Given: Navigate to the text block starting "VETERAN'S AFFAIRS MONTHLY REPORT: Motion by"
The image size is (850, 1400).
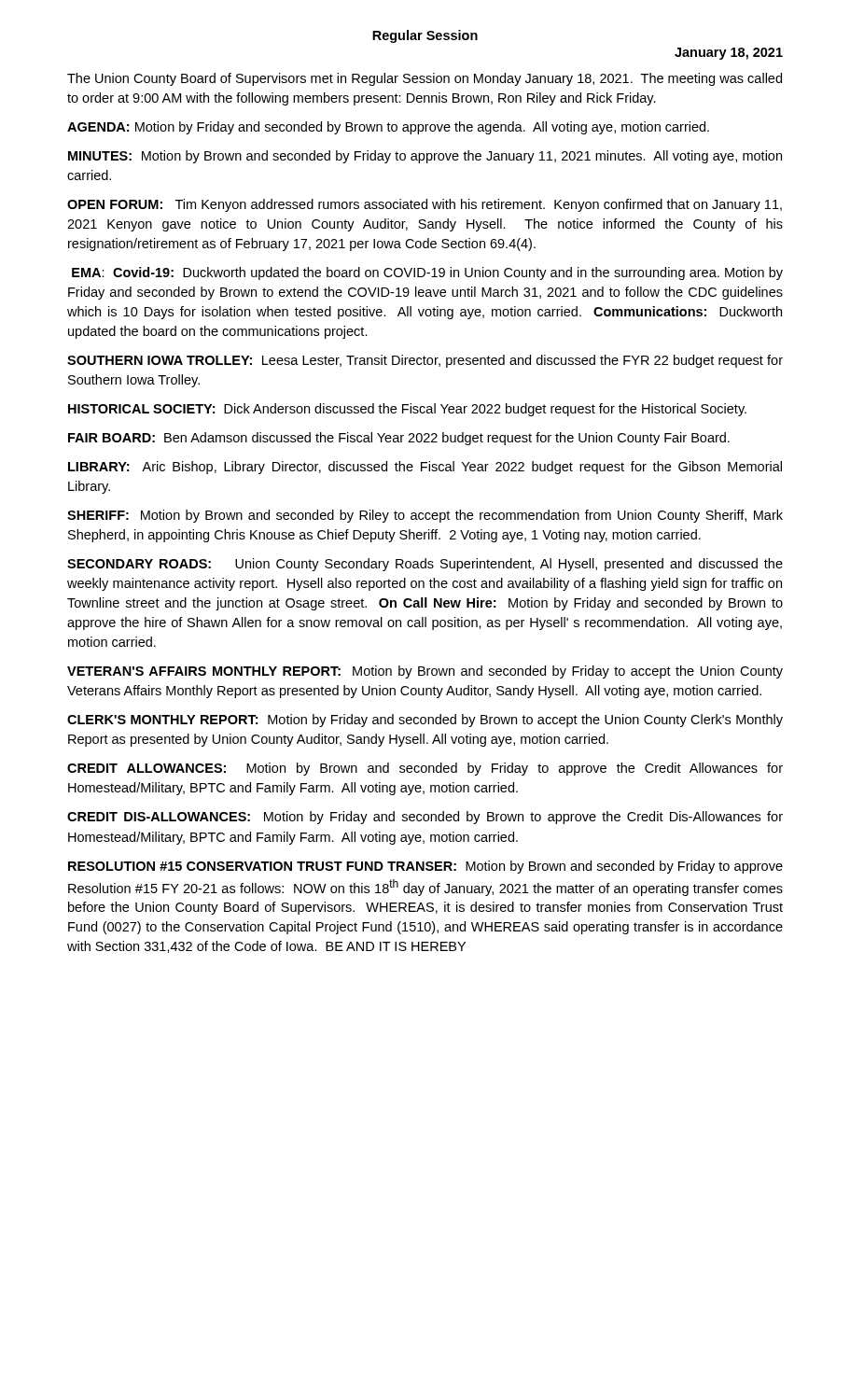Looking at the screenshot, I should point(425,681).
